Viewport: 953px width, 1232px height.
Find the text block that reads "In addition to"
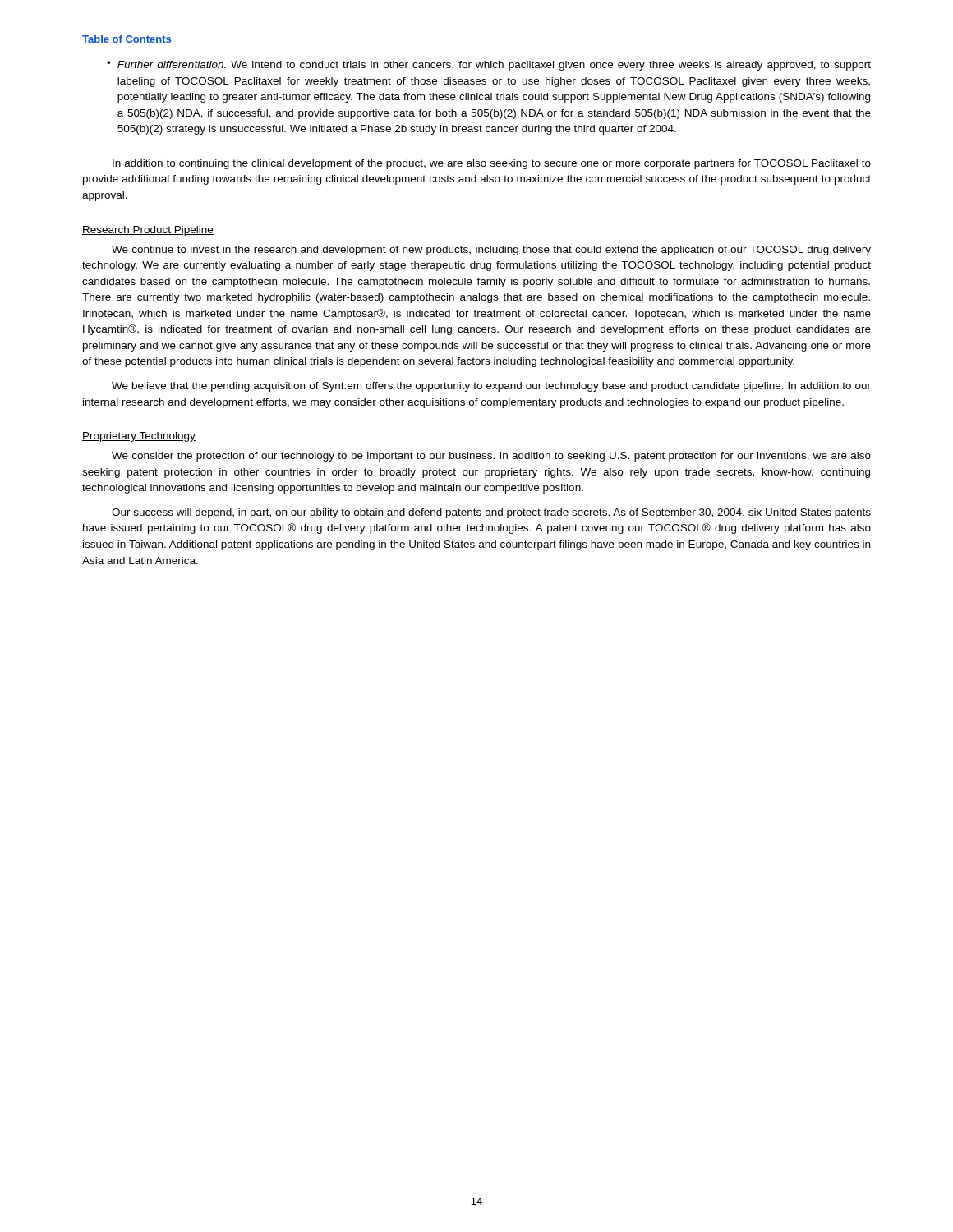[476, 179]
